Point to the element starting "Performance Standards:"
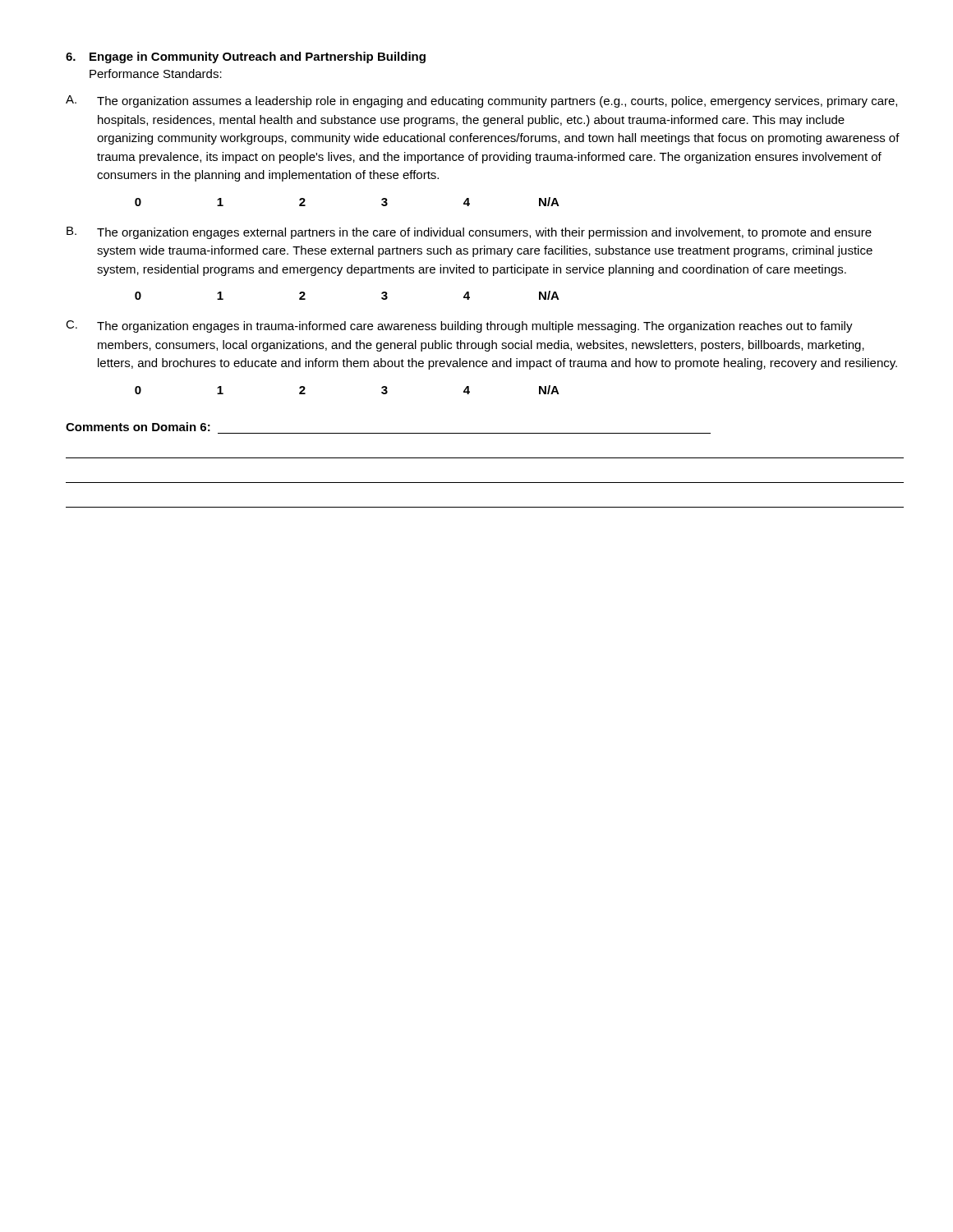The height and width of the screenshot is (1232, 953). coord(156,73)
